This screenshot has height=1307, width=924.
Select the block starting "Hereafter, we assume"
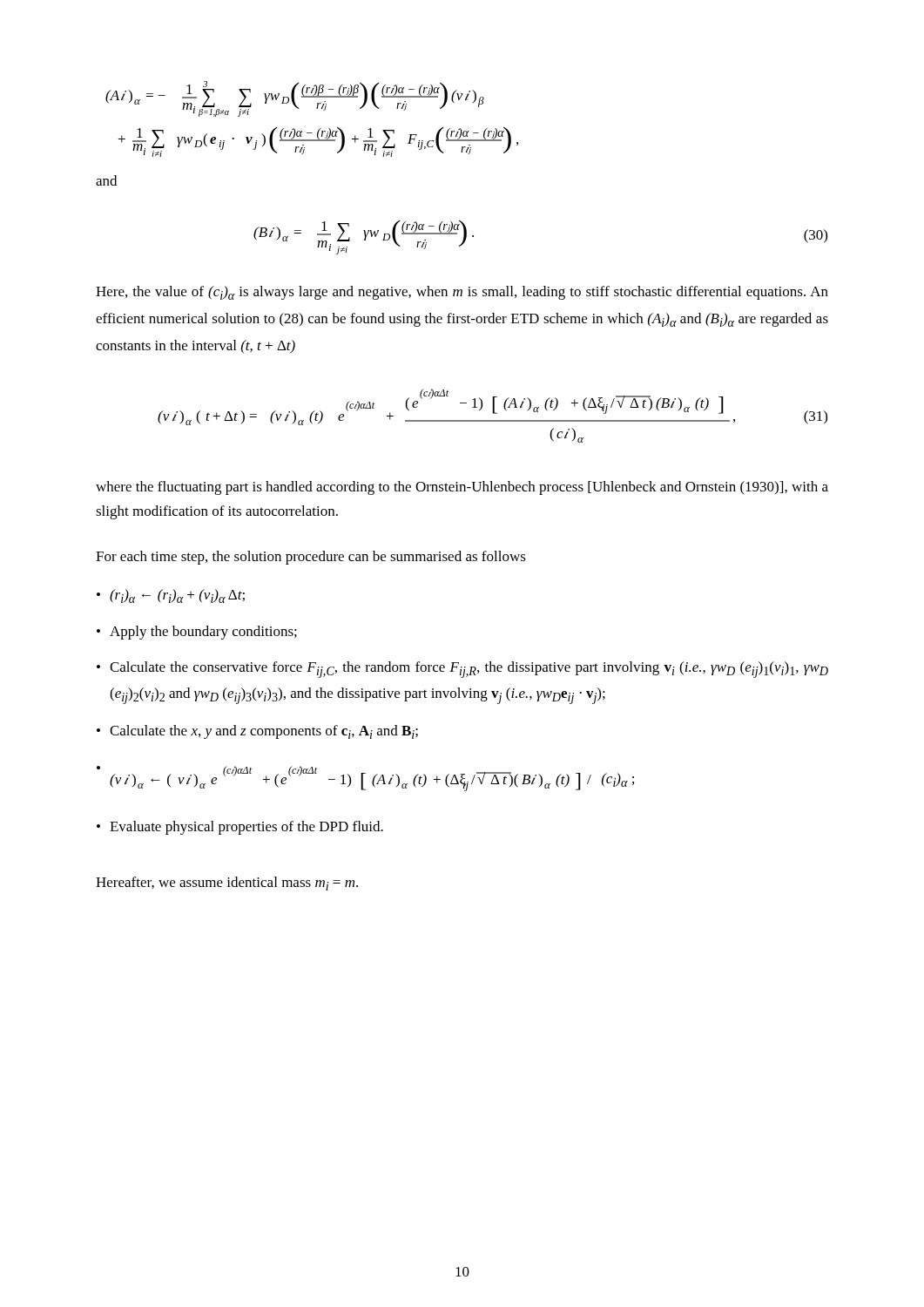pyautogui.click(x=227, y=884)
